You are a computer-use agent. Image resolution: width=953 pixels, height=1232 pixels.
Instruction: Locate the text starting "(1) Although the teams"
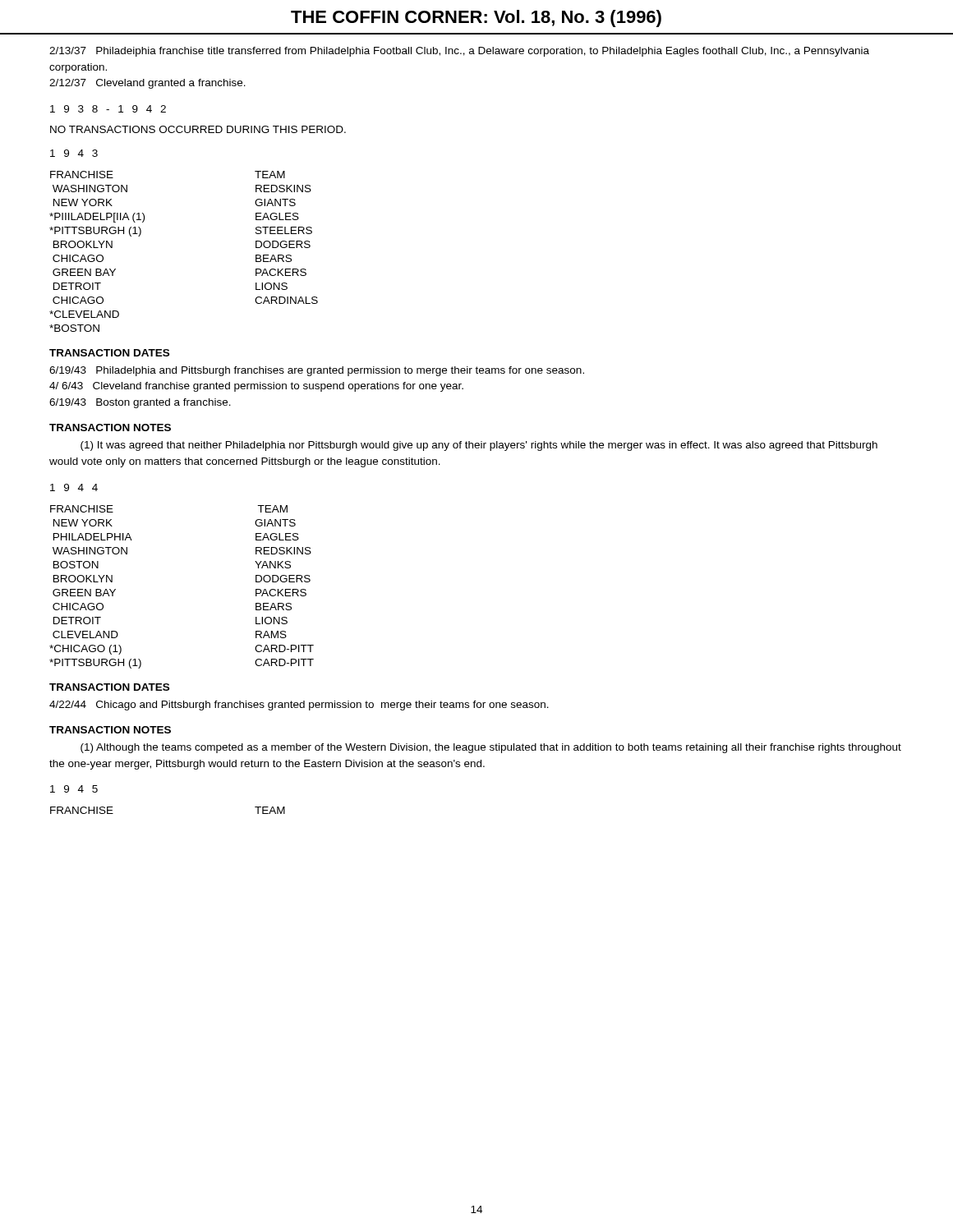click(475, 755)
